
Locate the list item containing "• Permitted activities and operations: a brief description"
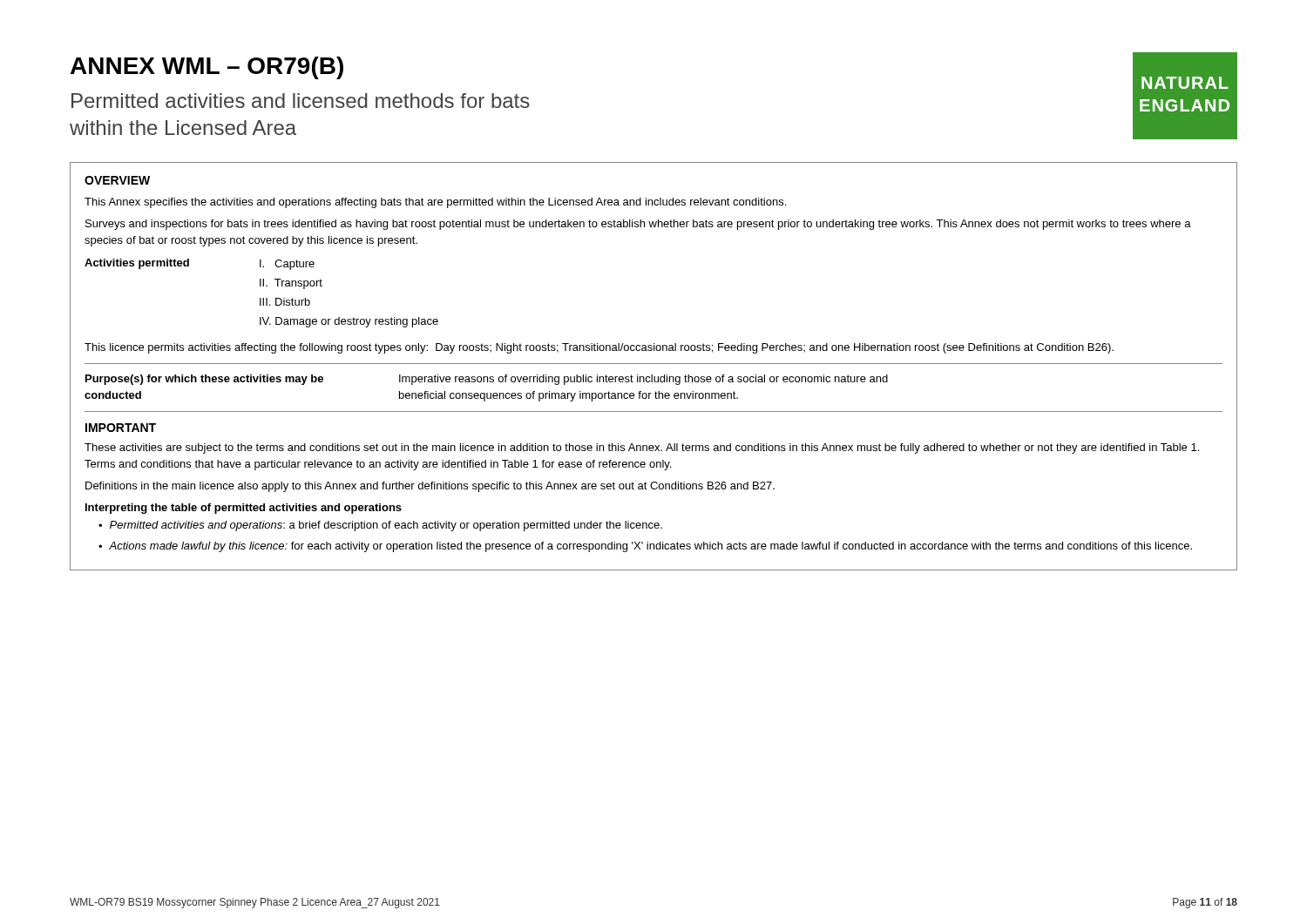click(x=381, y=526)
